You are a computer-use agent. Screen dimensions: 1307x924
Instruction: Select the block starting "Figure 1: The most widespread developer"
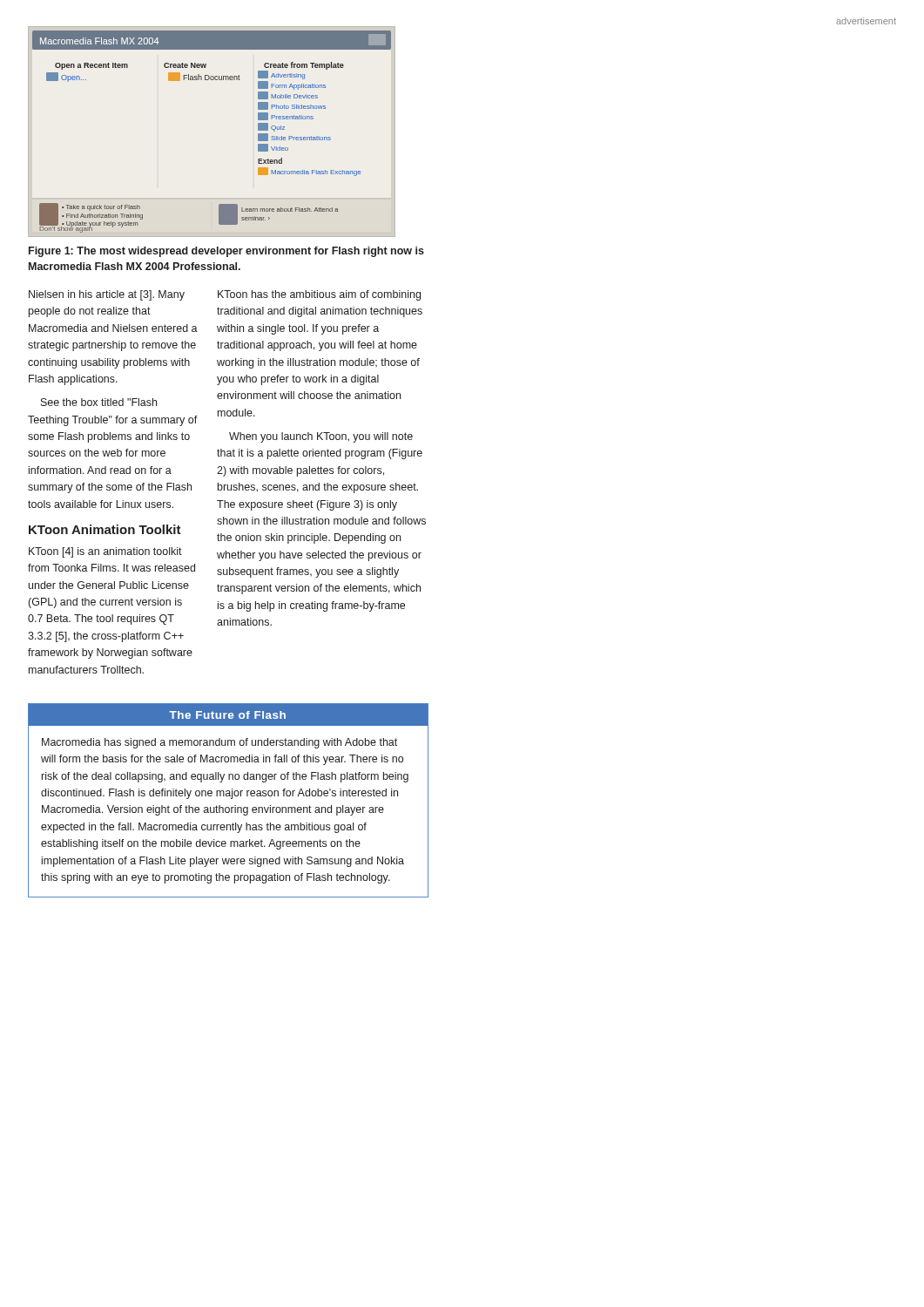(226, 259)
